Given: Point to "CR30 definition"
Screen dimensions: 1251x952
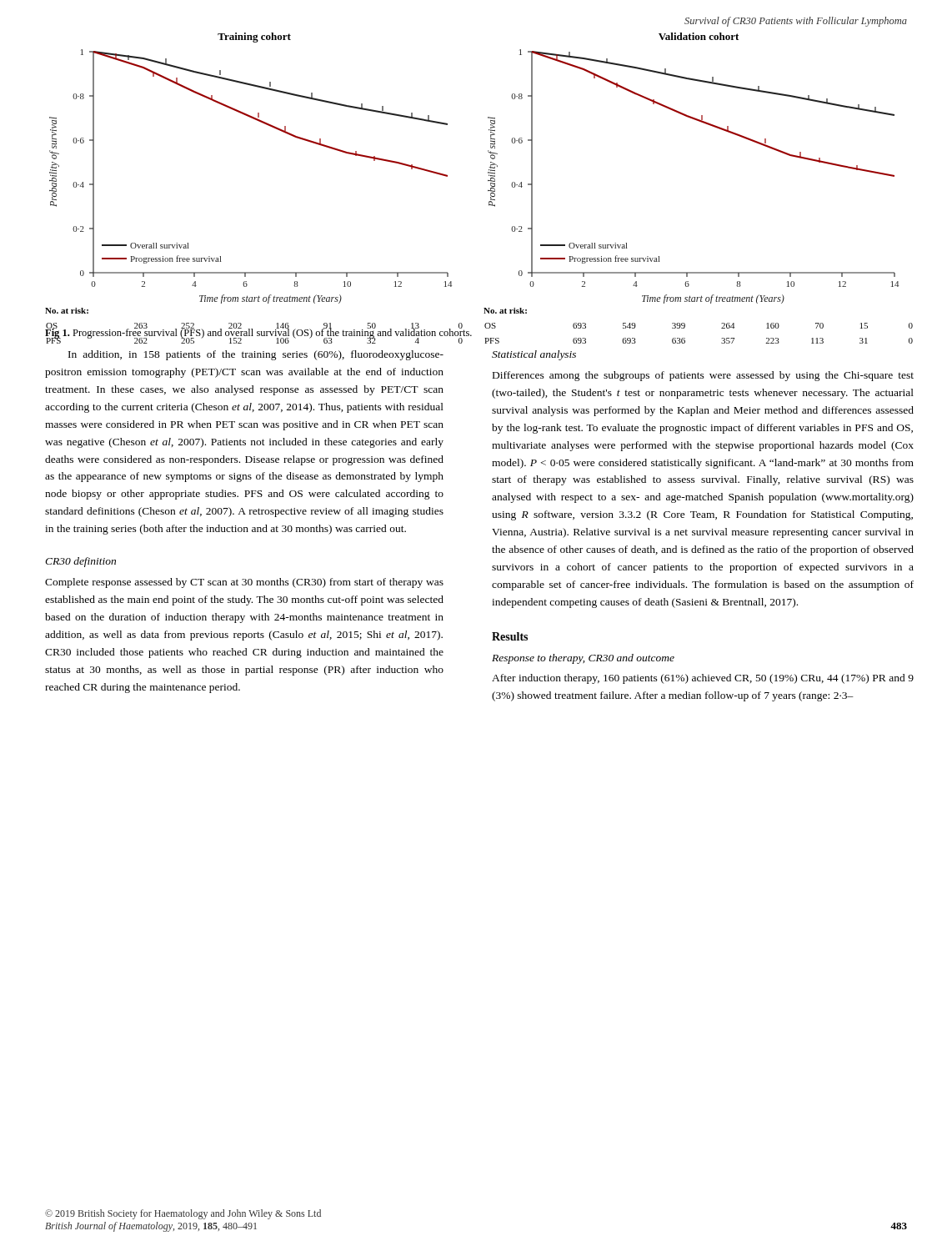Looking at the screenshot, I should click(81, 561).
